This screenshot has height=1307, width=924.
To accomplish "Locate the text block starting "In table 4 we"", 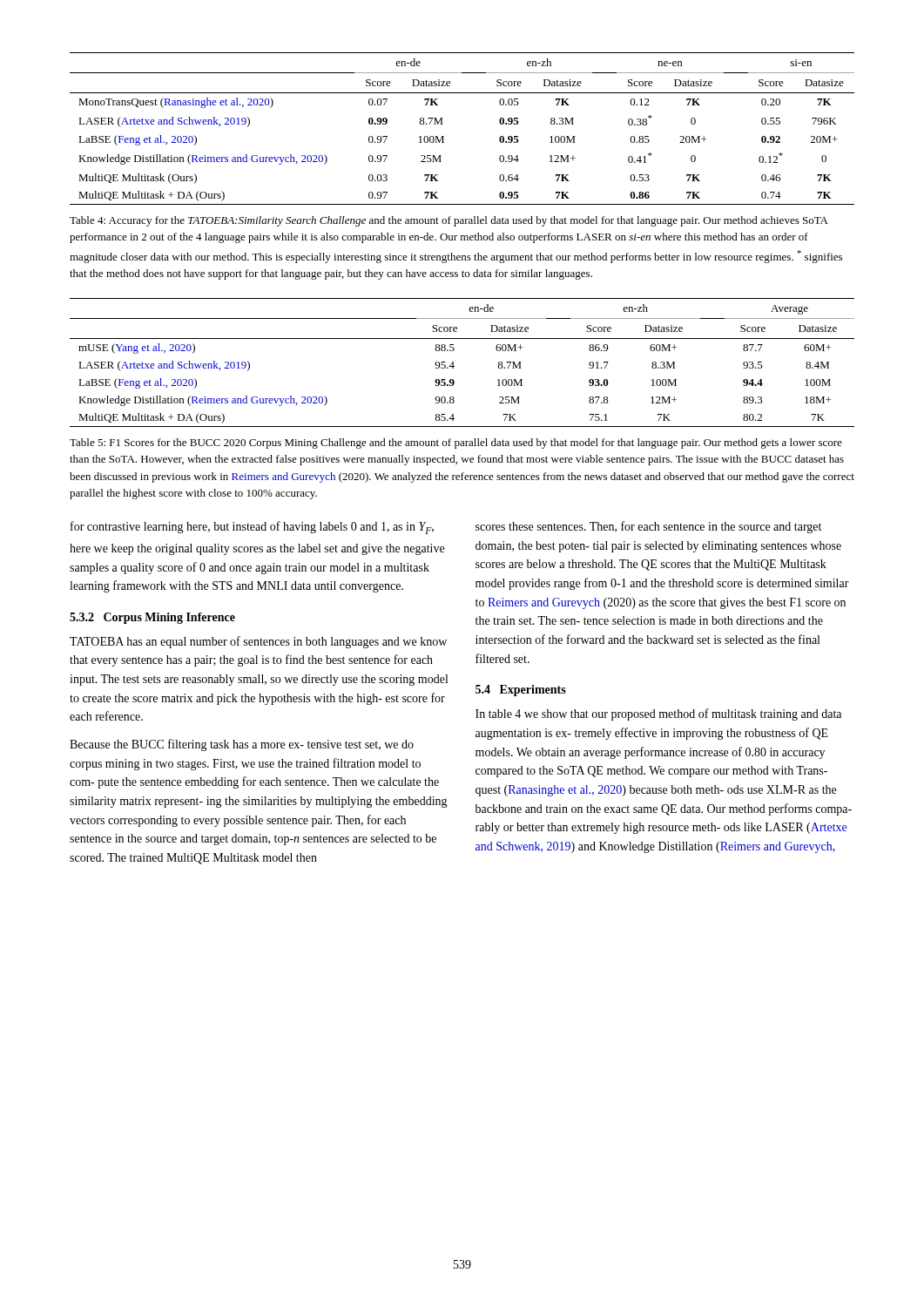I will point(663,780).
